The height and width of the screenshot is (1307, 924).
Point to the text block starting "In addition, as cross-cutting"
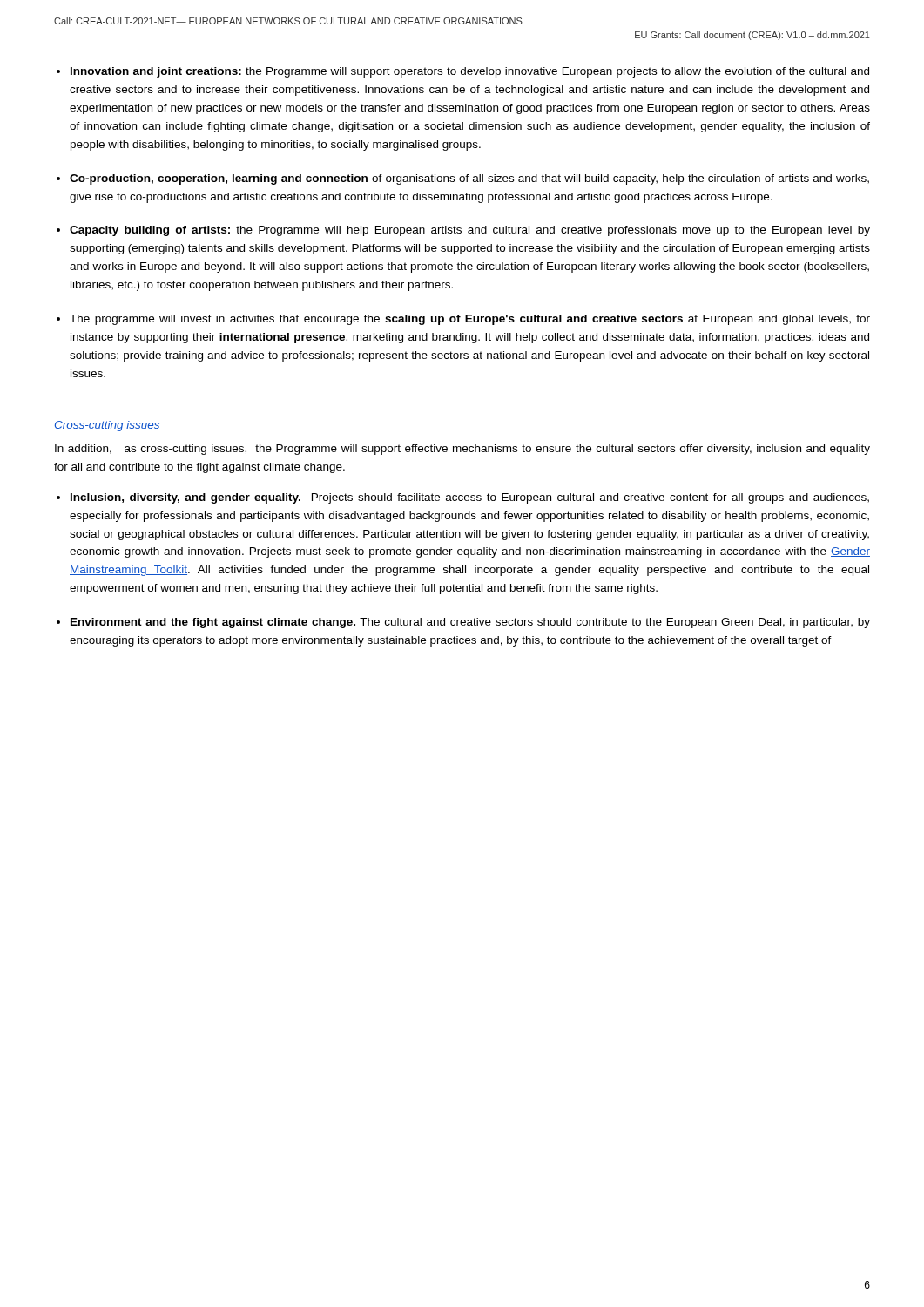[462, 457]
